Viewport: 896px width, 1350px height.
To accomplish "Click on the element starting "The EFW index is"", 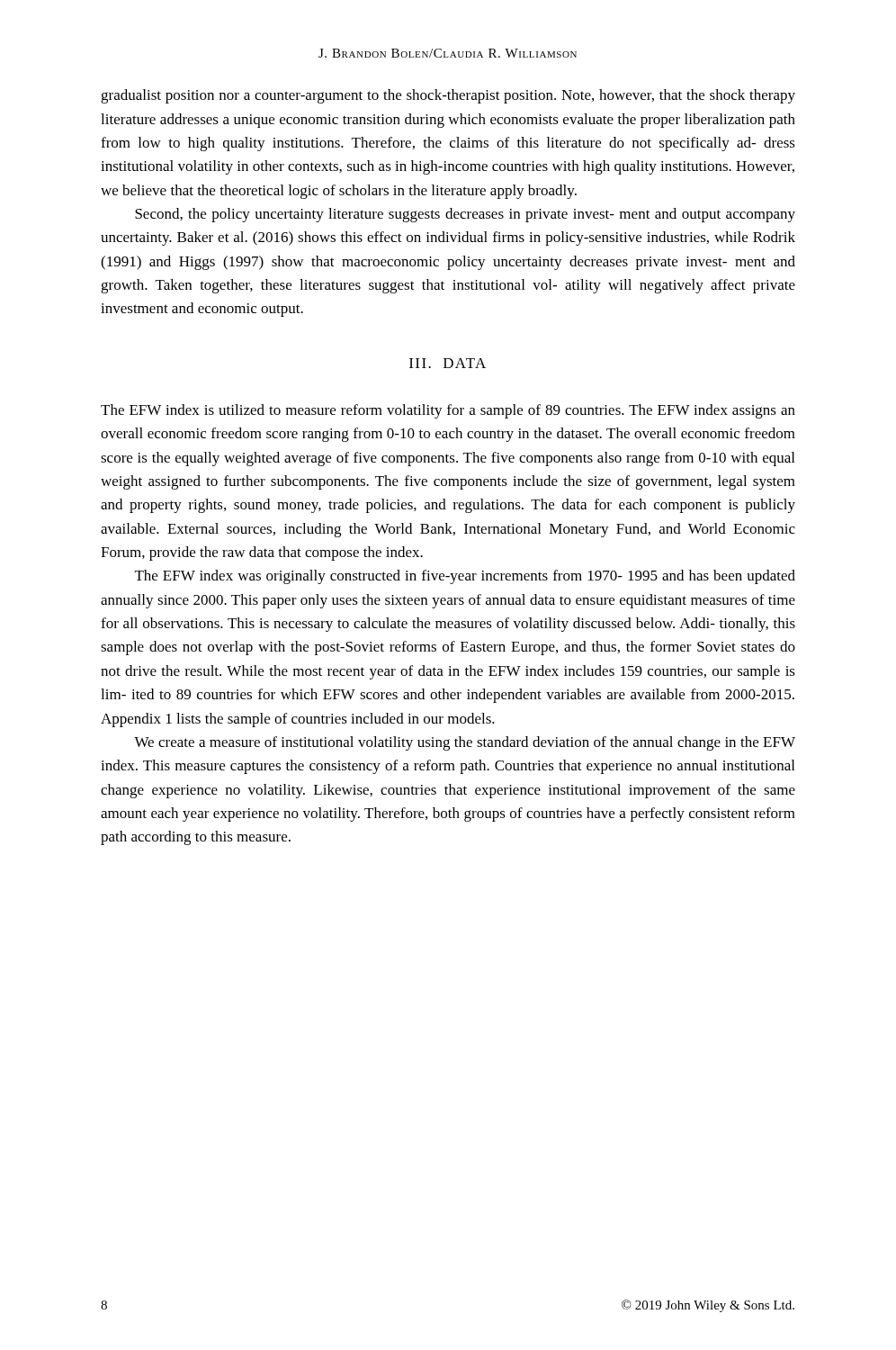I will coord(448,481).
